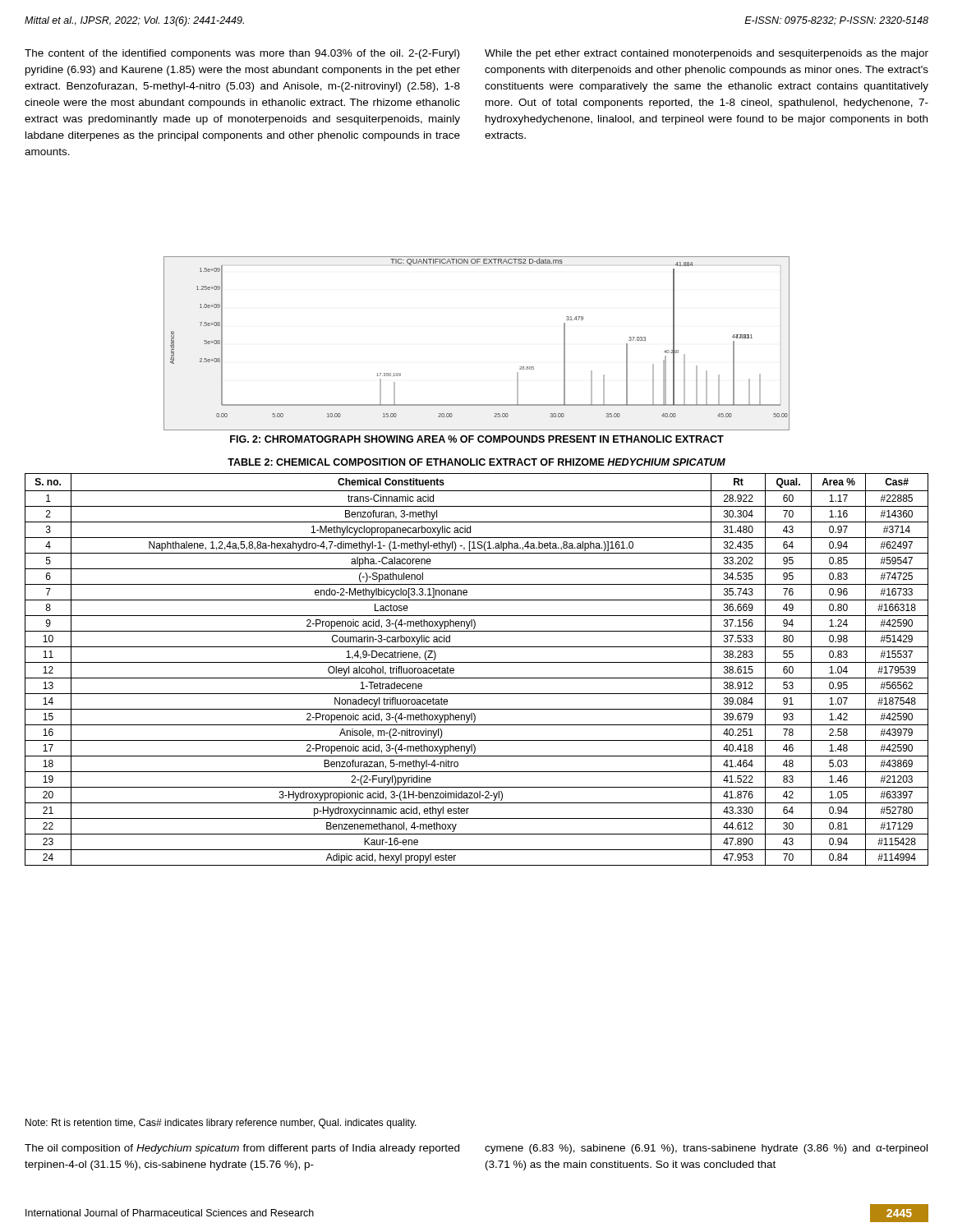
Task: Click the screenshot
Action: tap(476, 345)
